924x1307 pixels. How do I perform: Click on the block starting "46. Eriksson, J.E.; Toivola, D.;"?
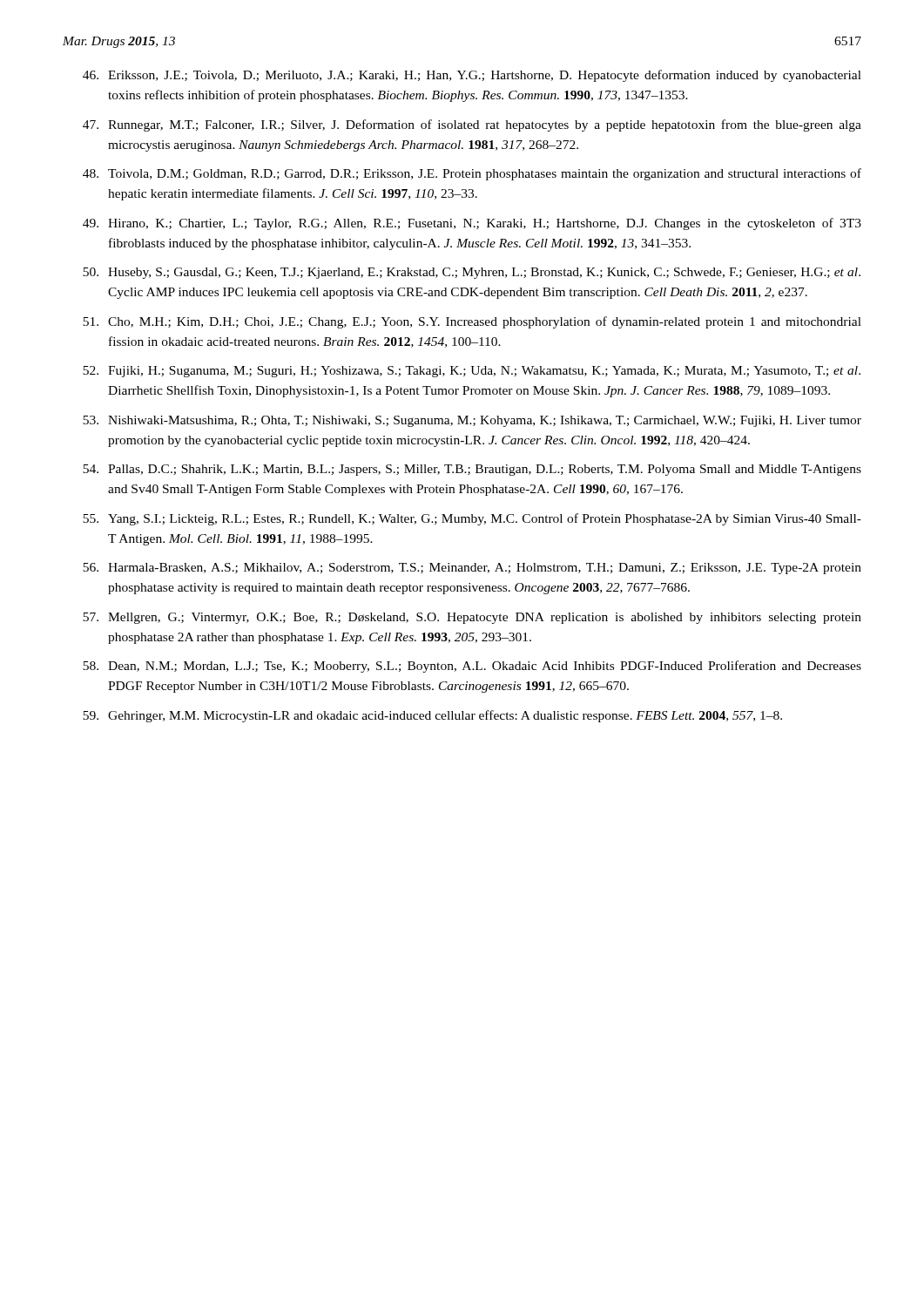pos(462,85)
